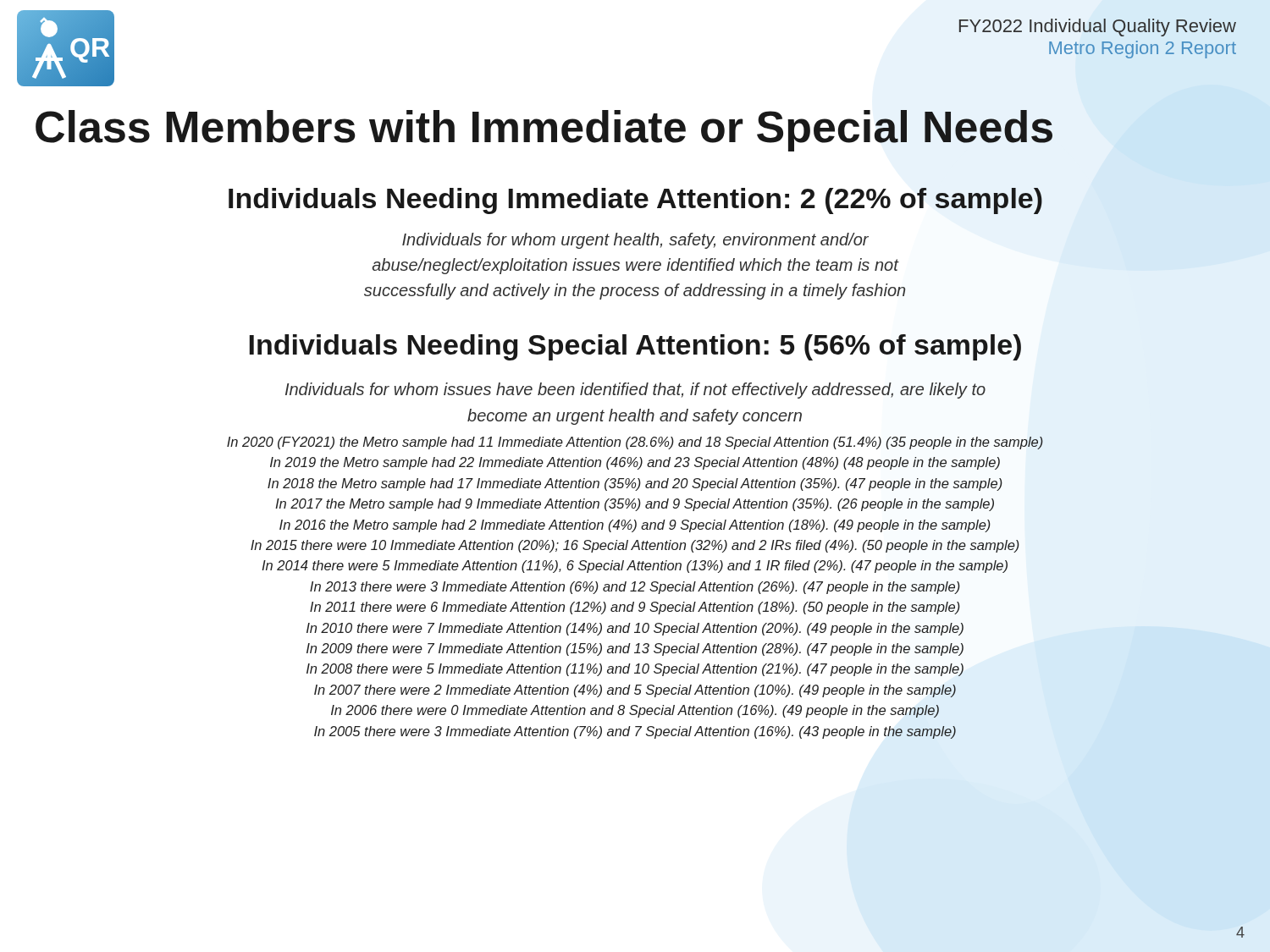
Task: Find the passage starting "In 2020 (FY2021)"
Action: [635, 586]
